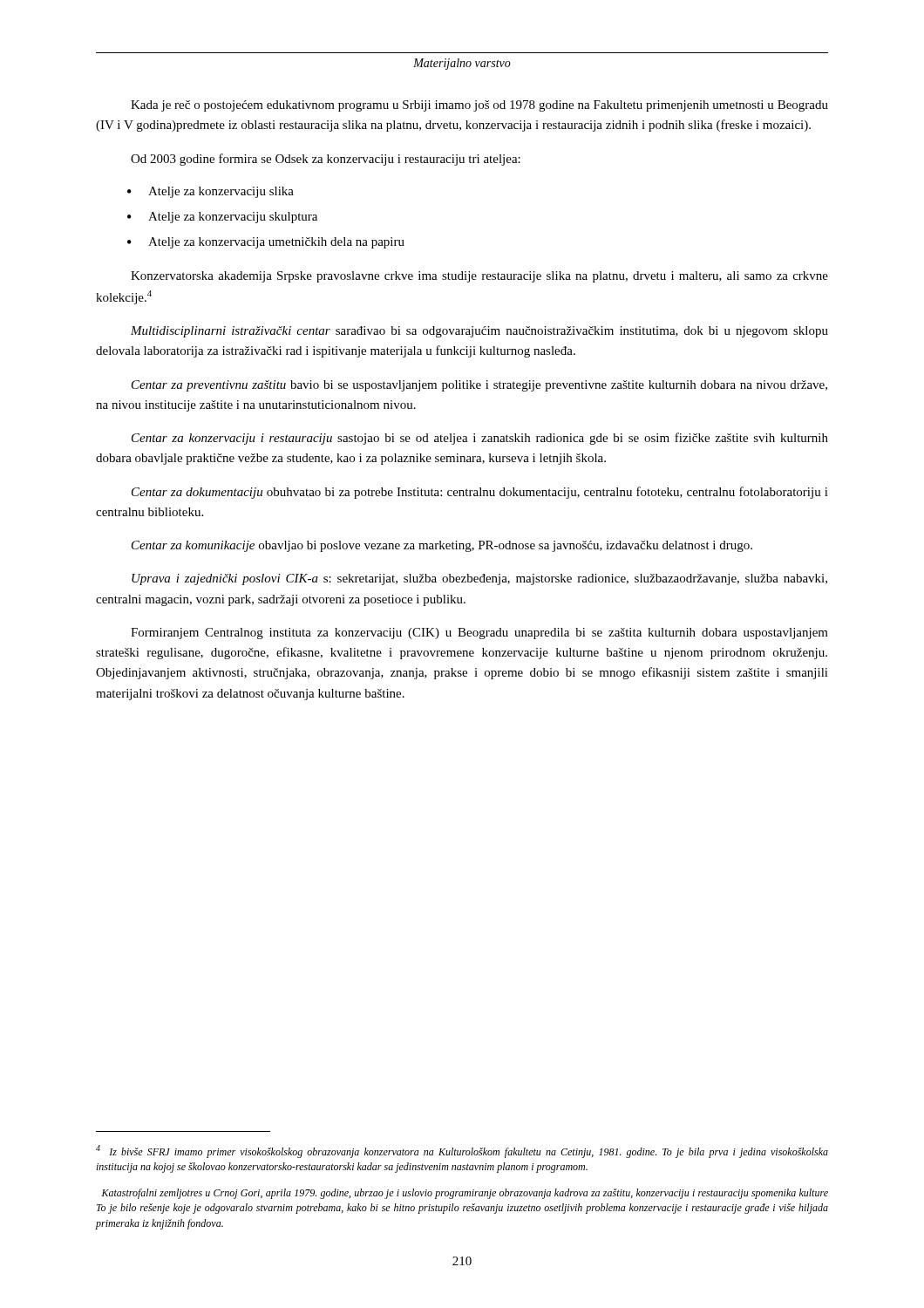Locate the text block with the text "Formiranjem Centralnog instituta za konzervaciju (CIK)"
Viewport: 924px width, 1308px height.
462,663
